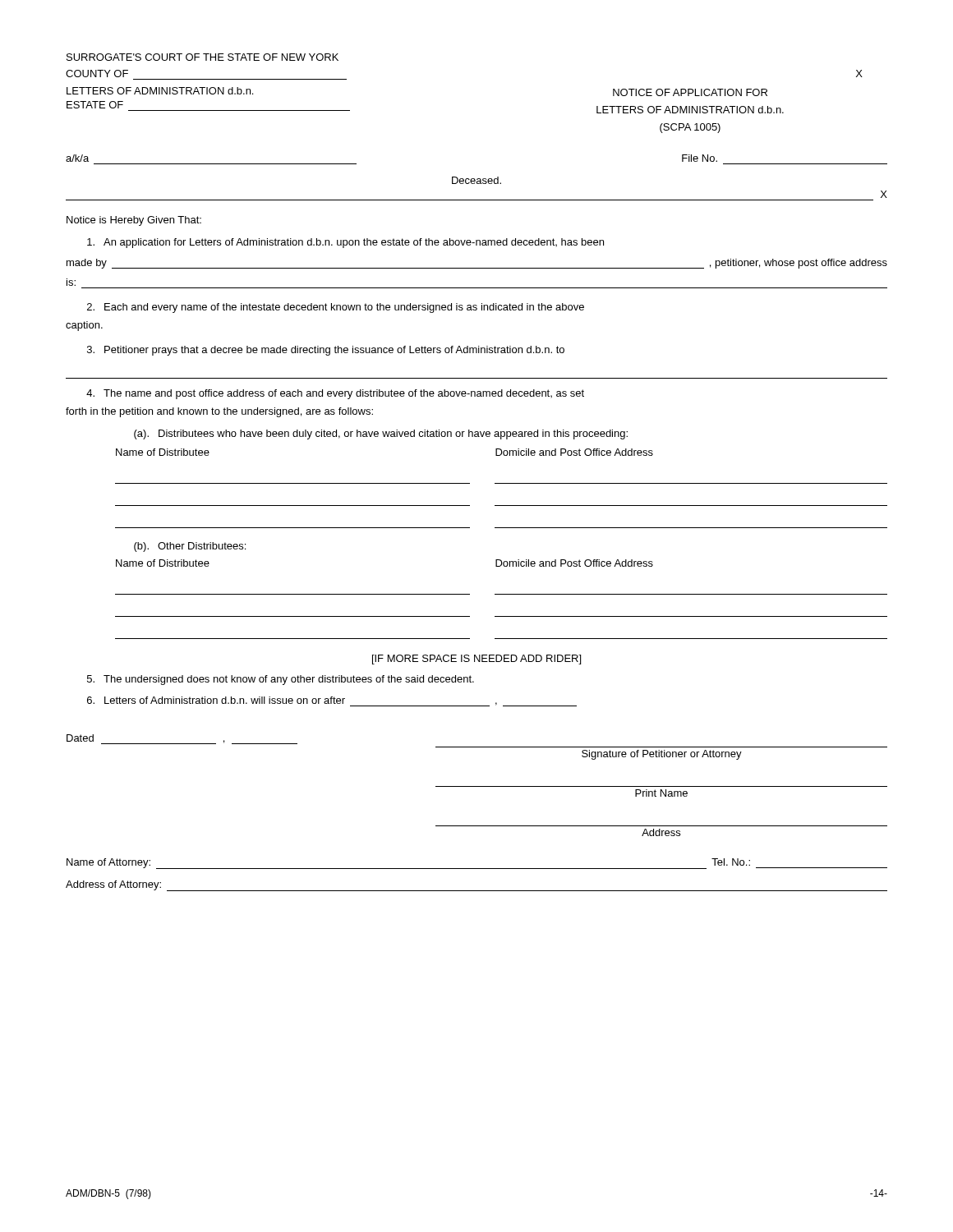The image size is (953, 1232).
Task: Find the list item with the text "6. Letters of Administration d.b.n."
Action: 476,700
